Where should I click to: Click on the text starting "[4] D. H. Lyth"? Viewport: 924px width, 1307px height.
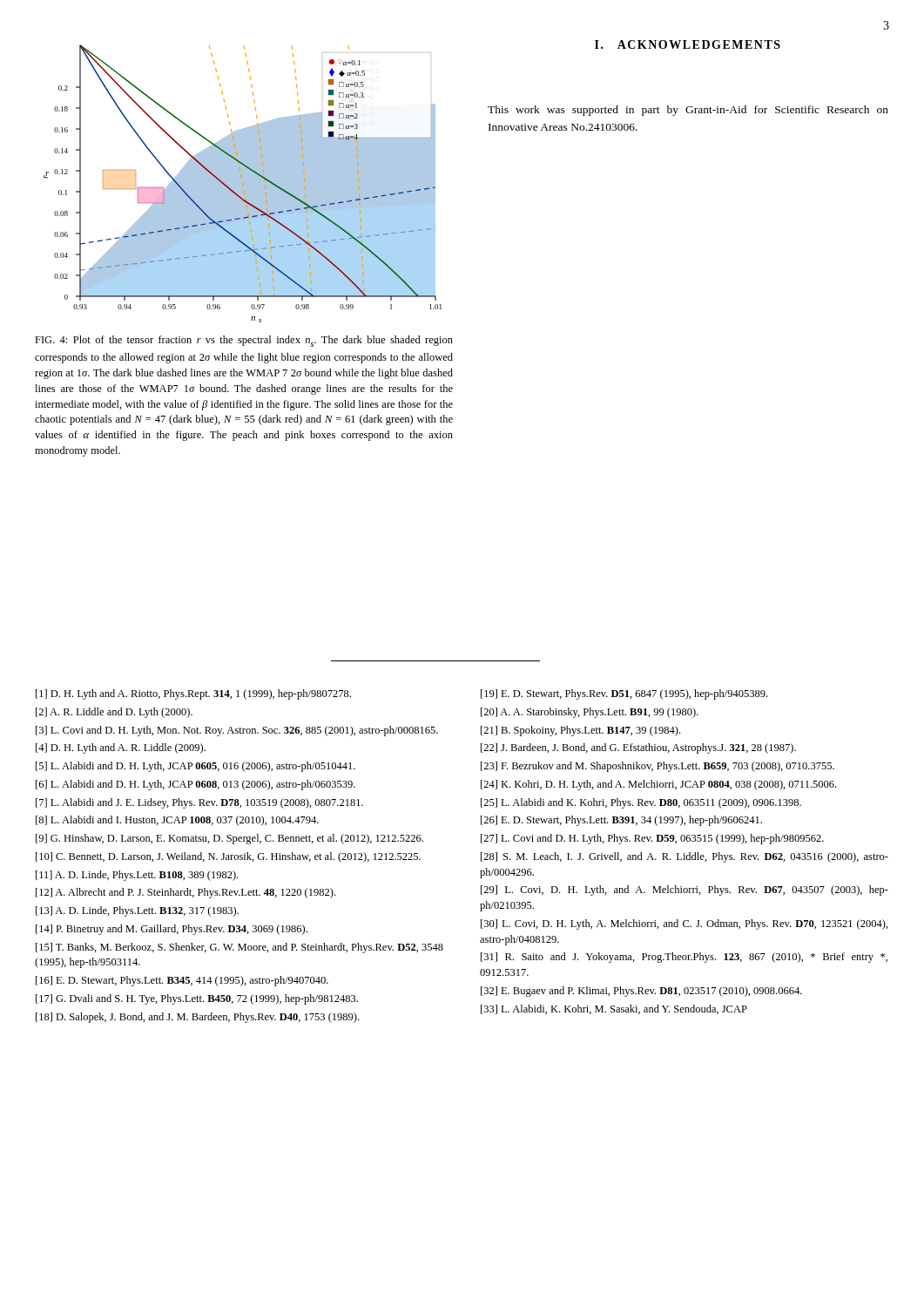tap(121, 748)
